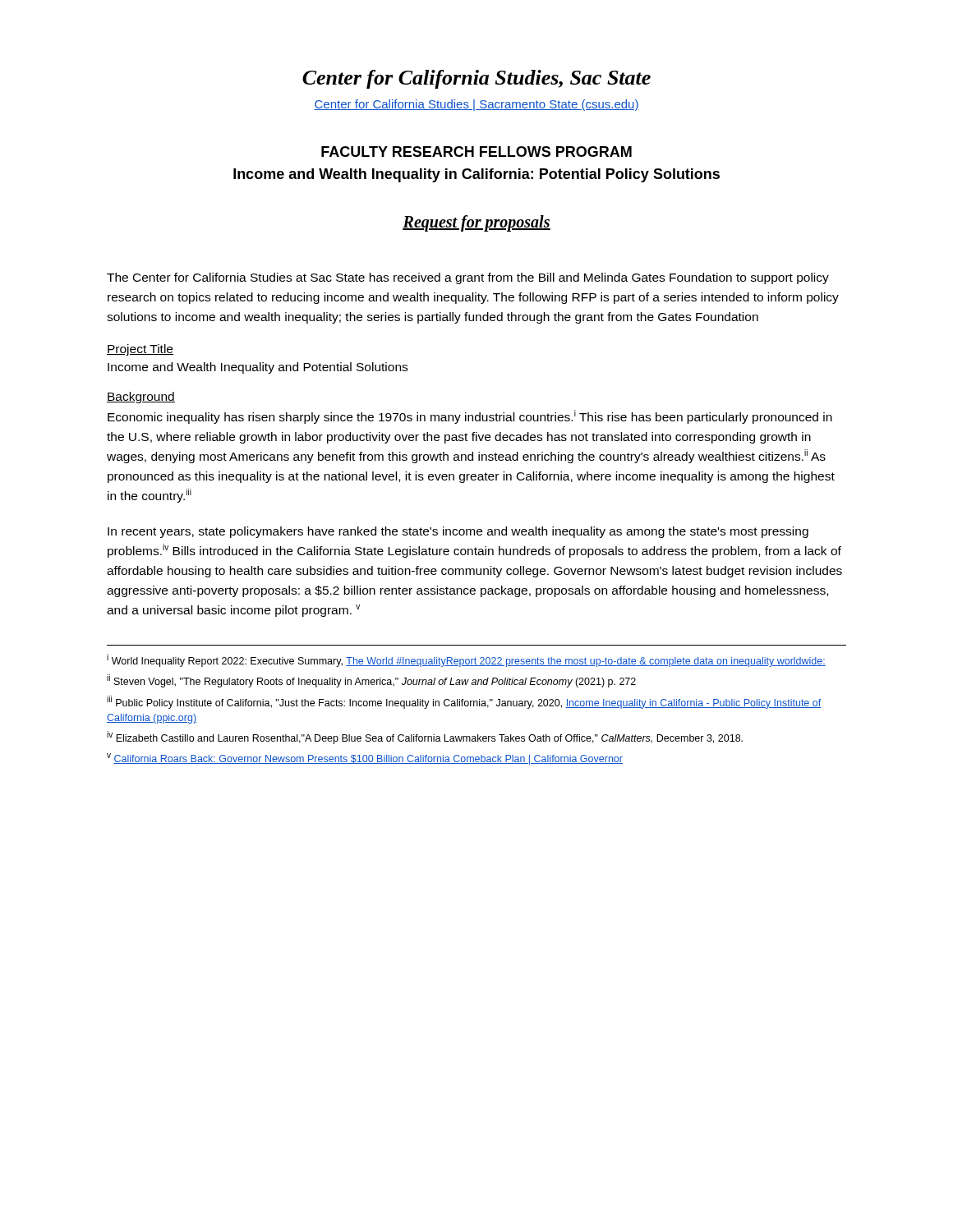Point to the block beginning "i World Inequality"

(x=466, y=660)
